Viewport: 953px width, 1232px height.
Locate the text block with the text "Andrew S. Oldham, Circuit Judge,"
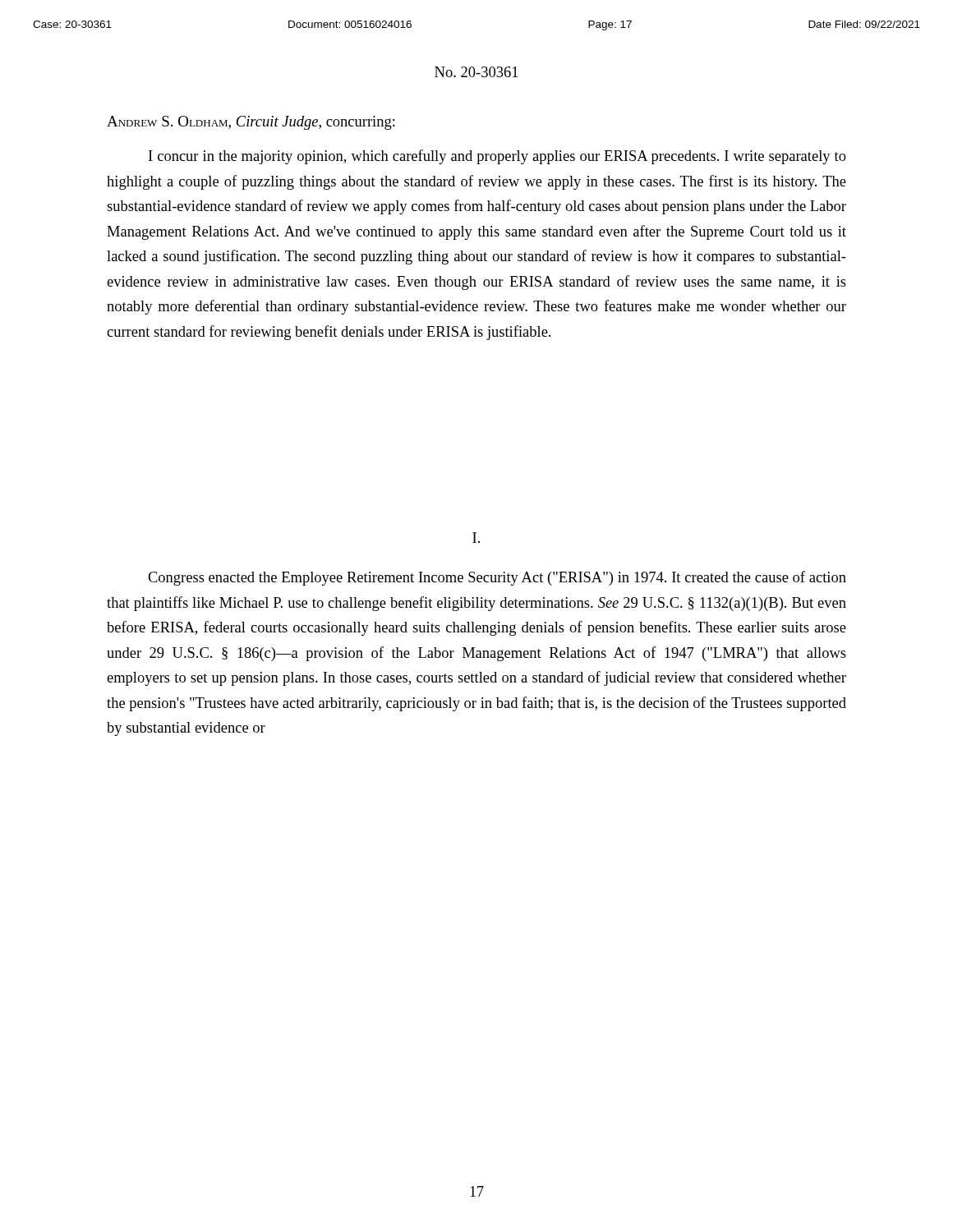tap(251, 121)
